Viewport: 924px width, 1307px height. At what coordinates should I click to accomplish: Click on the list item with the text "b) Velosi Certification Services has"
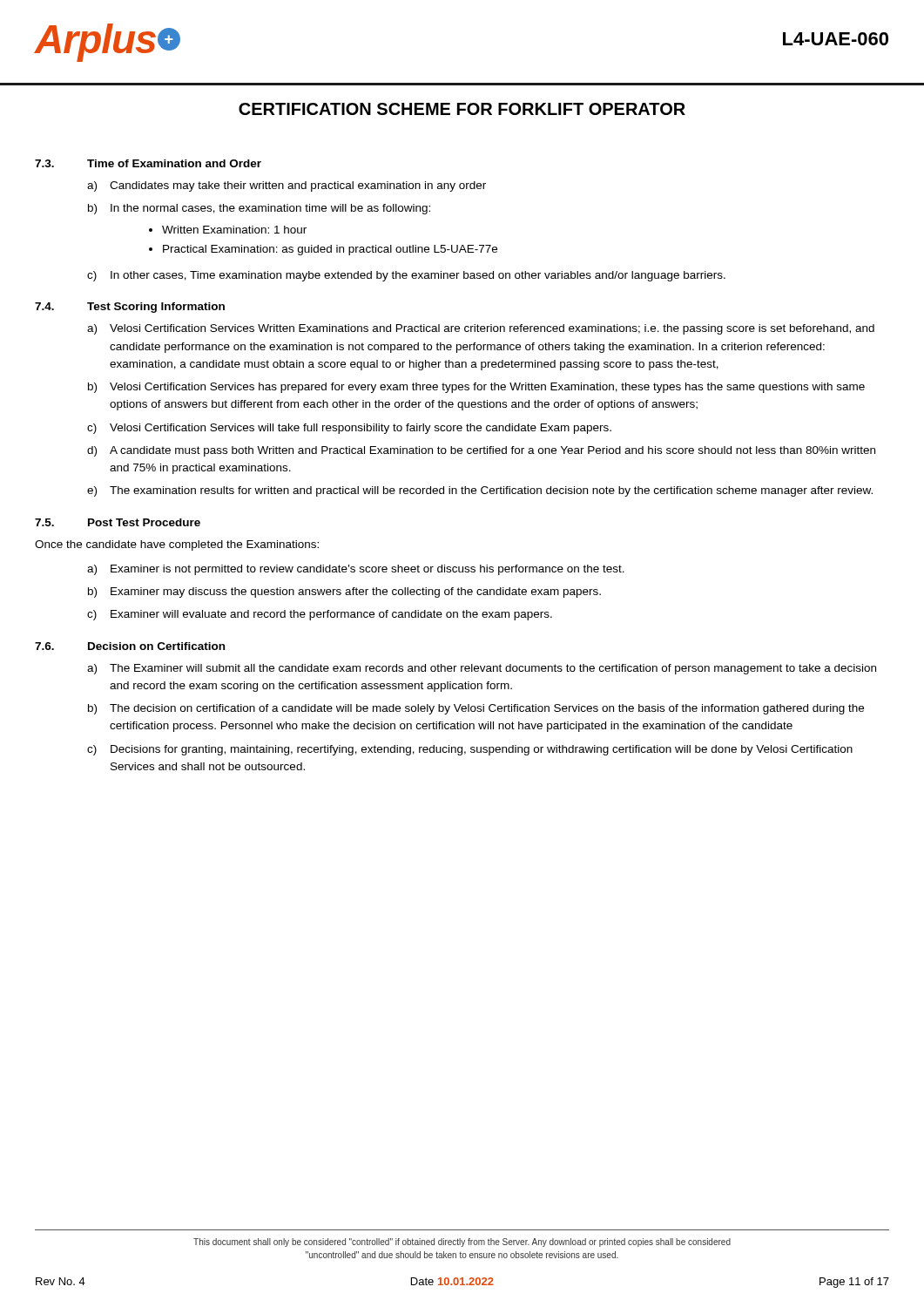click(x=488, y=396)
